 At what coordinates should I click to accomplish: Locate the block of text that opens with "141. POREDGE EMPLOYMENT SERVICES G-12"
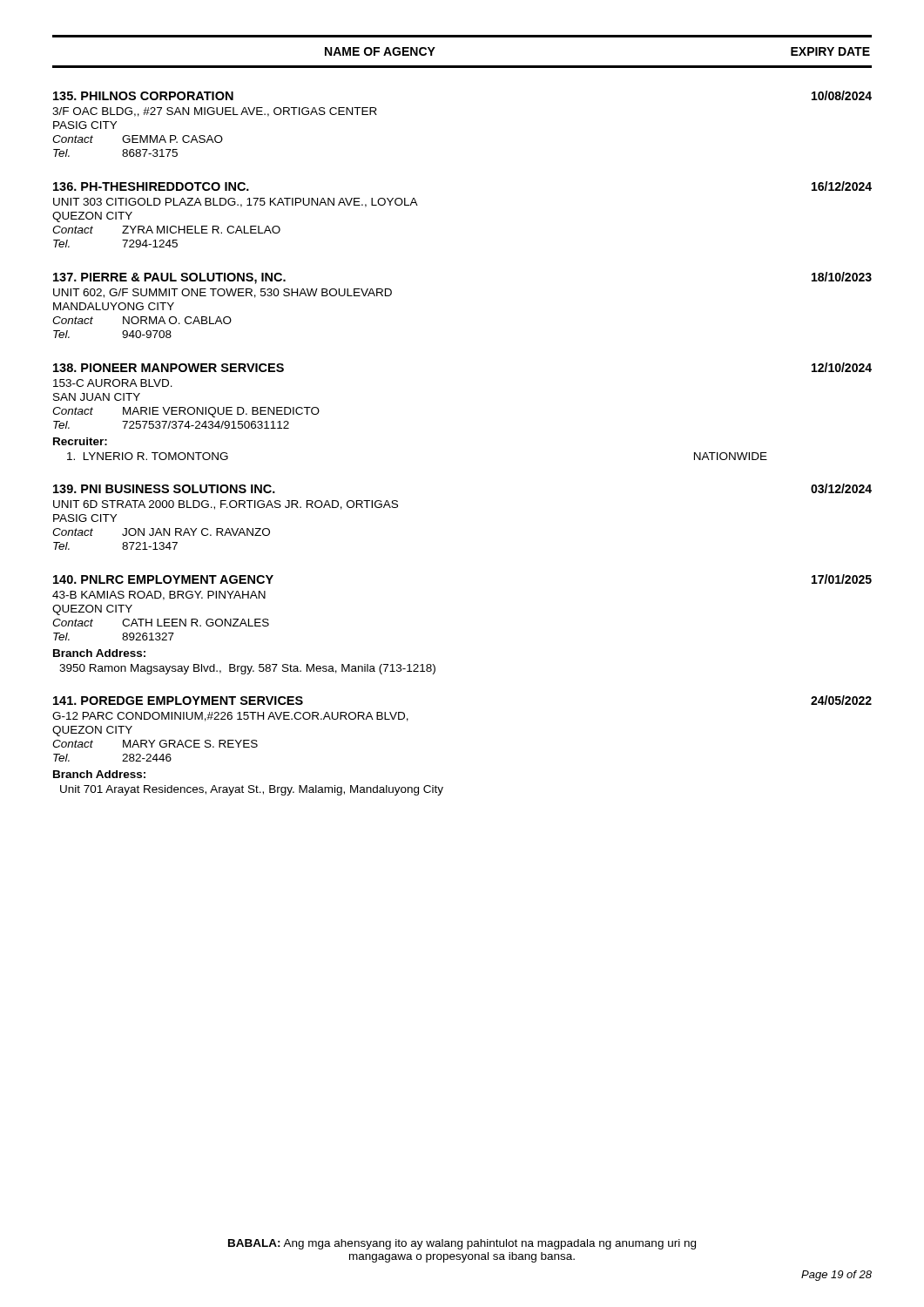pos(170,701)
